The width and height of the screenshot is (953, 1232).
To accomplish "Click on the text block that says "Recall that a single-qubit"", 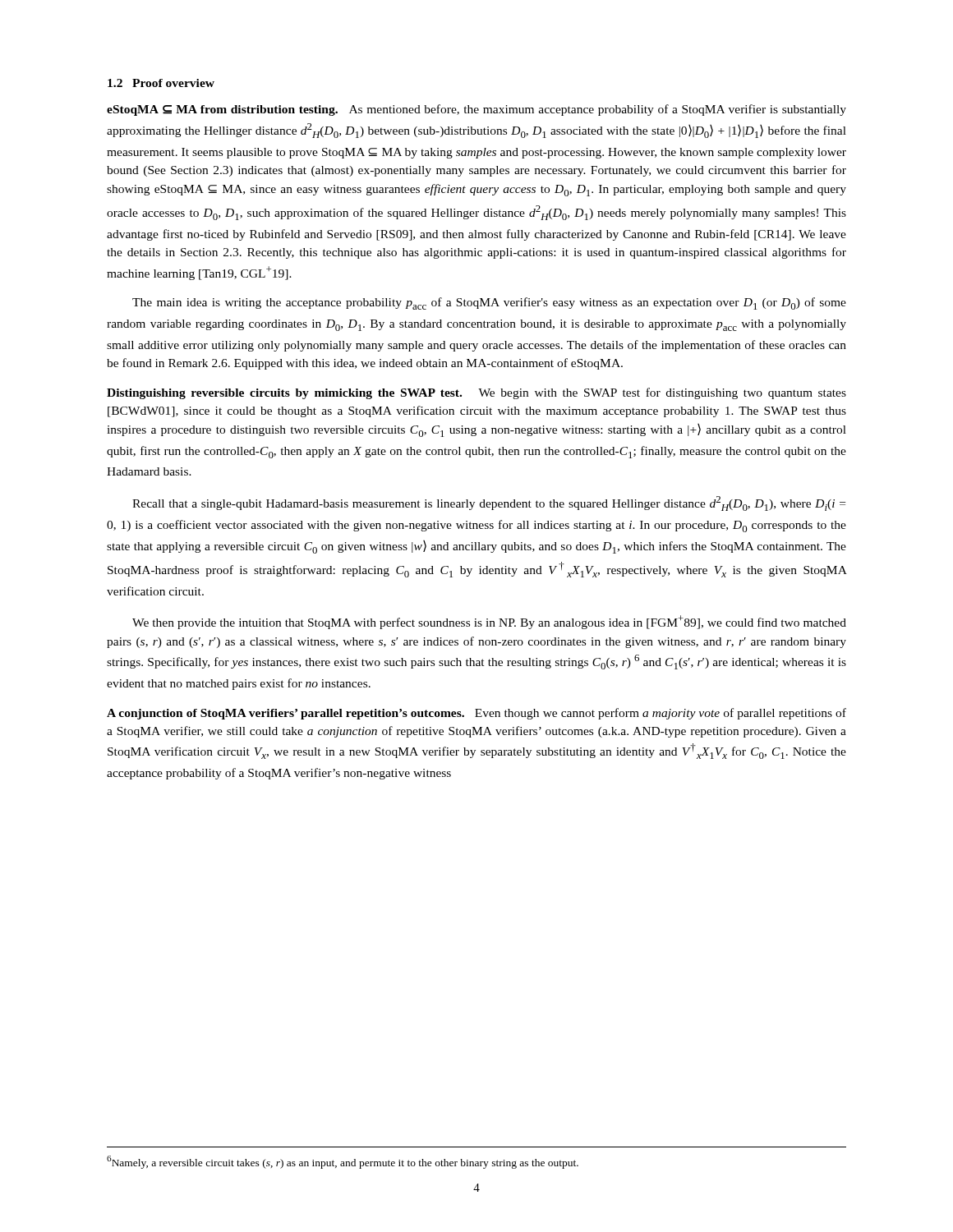I will tap(476, 546).
